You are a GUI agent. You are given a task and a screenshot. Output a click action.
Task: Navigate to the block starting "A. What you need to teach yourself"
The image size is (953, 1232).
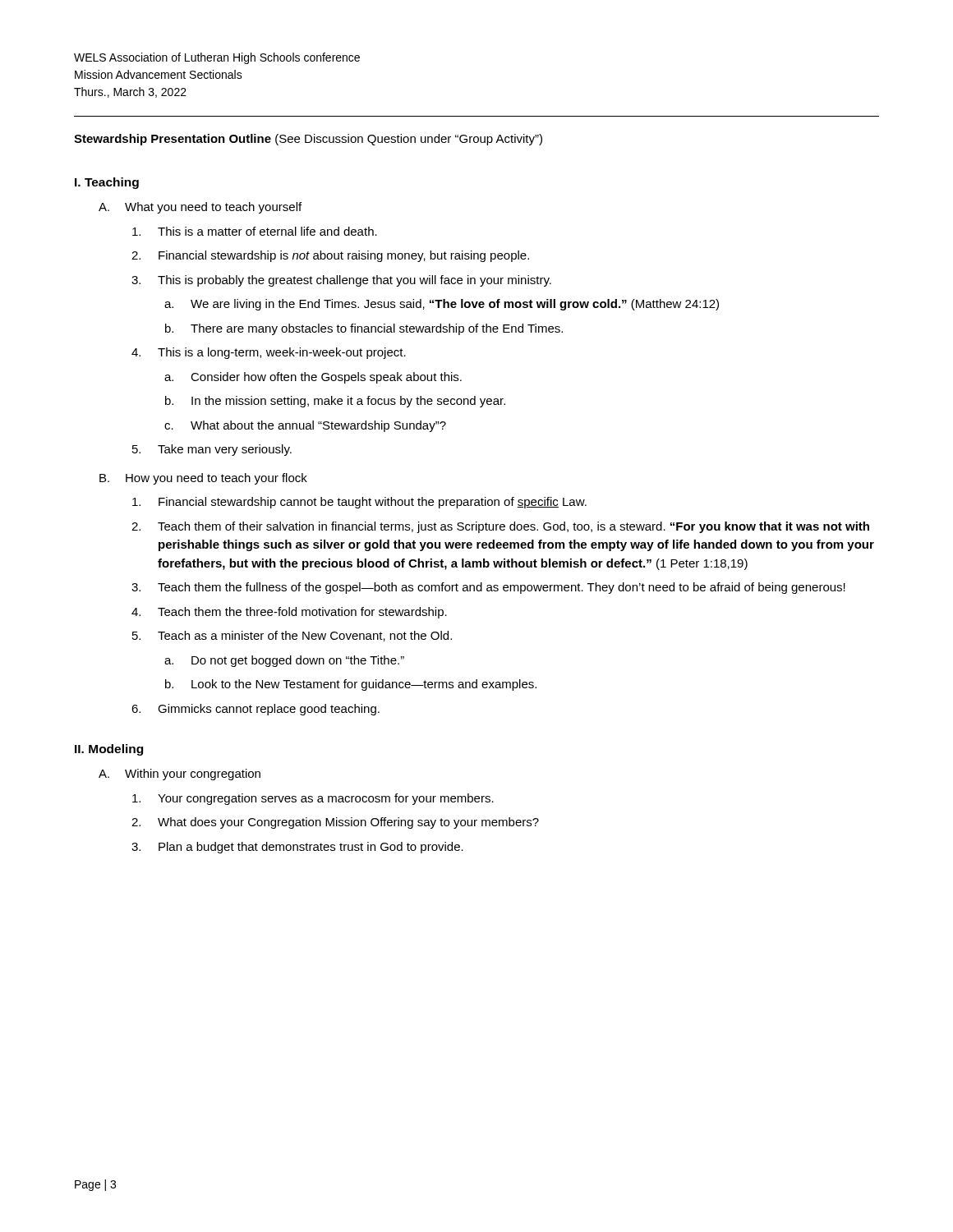[x=200, y=208]
